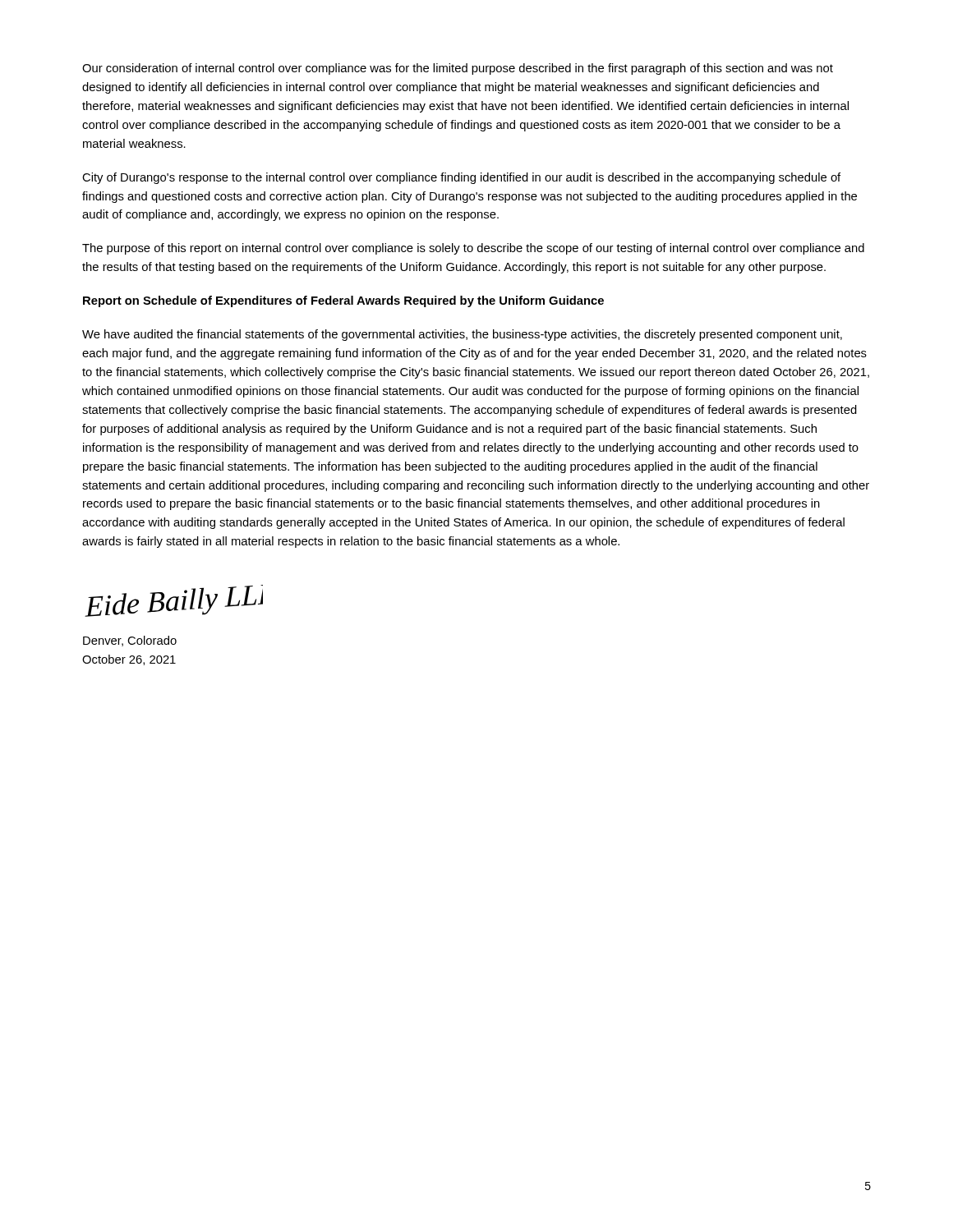953x1232 pixels.
Task: Where is the passage that starts "City of Durango's response"?
Action: [x=470, y=196]
